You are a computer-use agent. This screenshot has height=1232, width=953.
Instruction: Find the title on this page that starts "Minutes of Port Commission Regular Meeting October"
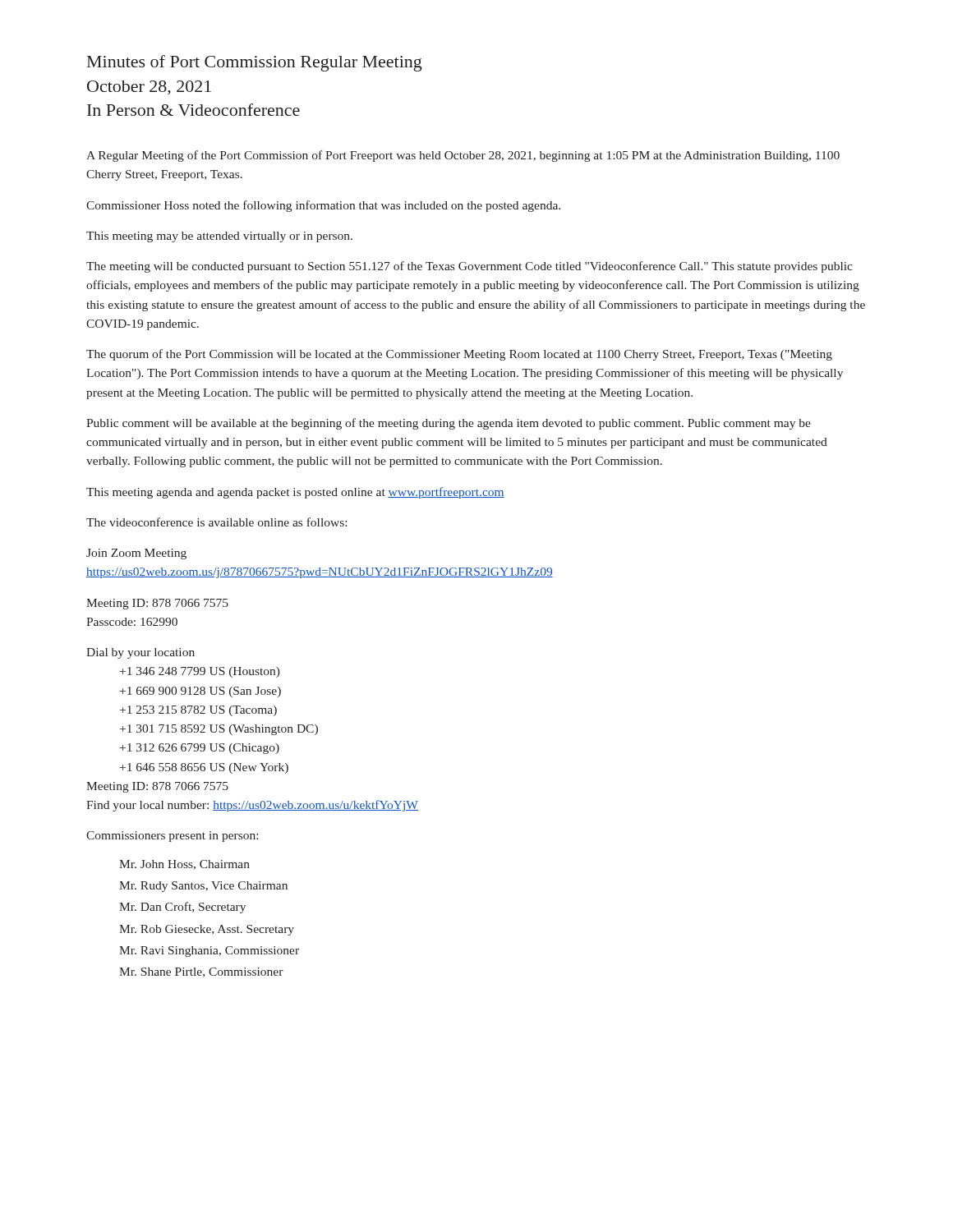pos(255,63)
